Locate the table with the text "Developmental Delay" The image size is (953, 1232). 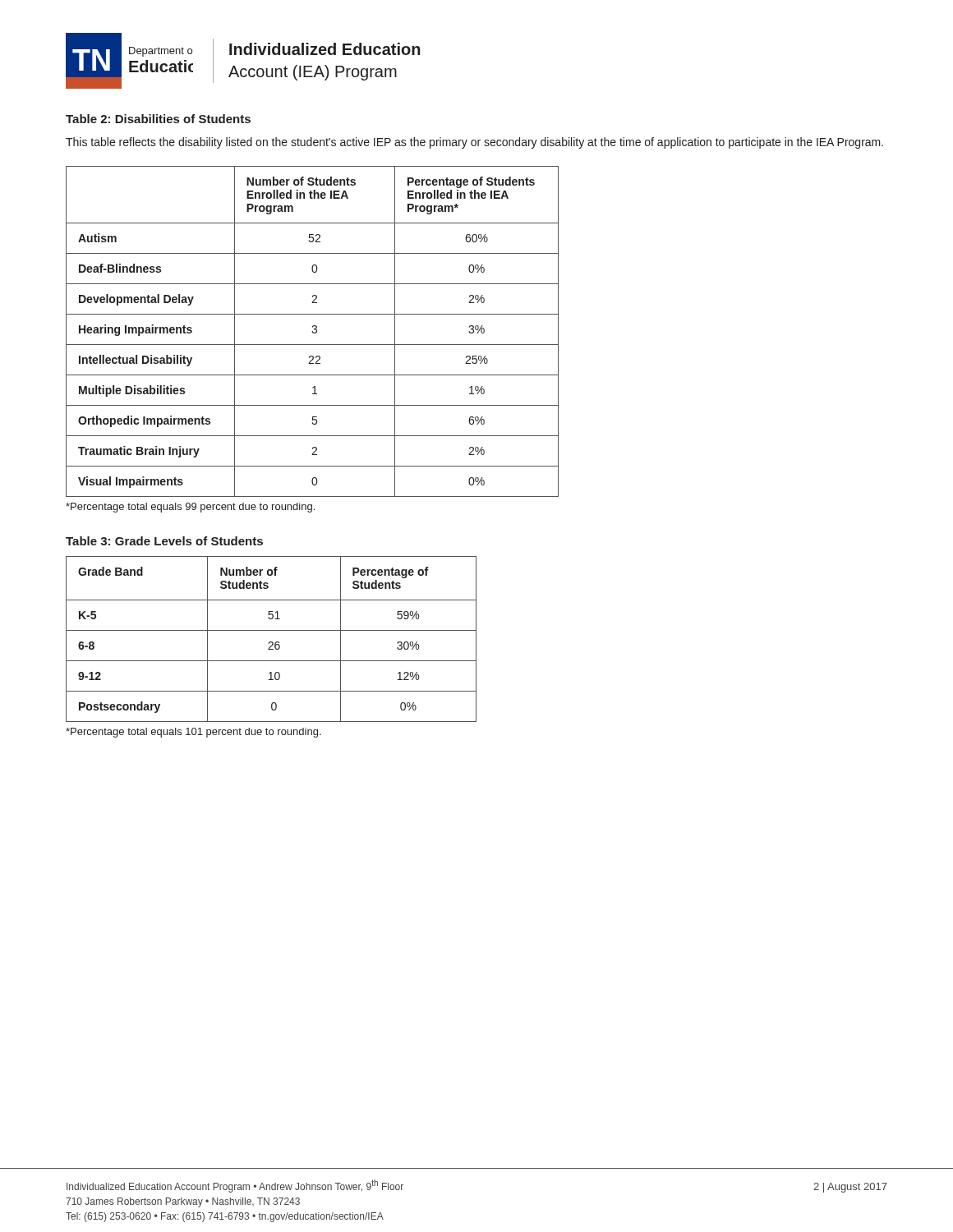(476, 331)
